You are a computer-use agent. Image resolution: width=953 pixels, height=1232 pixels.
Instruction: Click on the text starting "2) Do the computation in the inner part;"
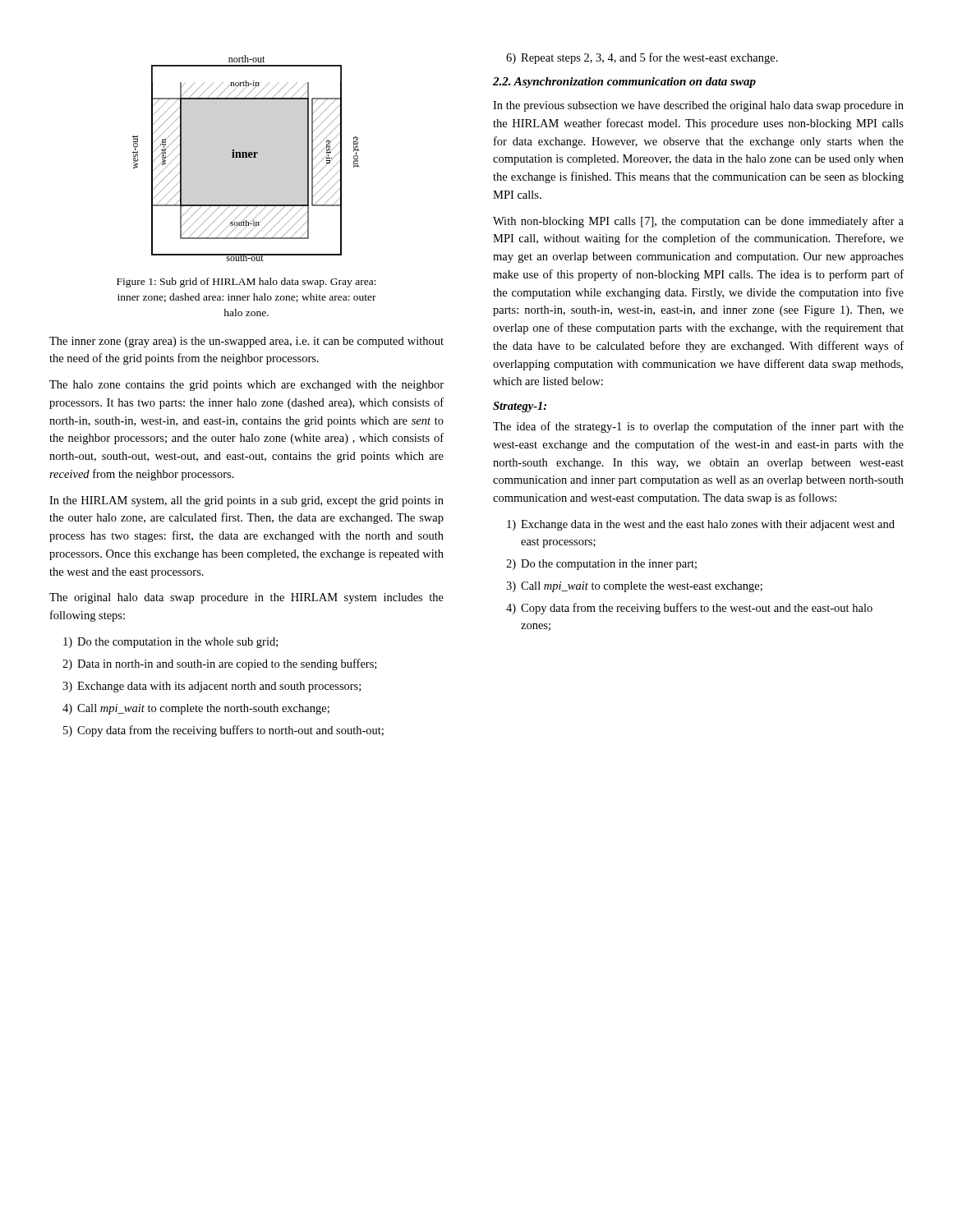pos(595,564)
